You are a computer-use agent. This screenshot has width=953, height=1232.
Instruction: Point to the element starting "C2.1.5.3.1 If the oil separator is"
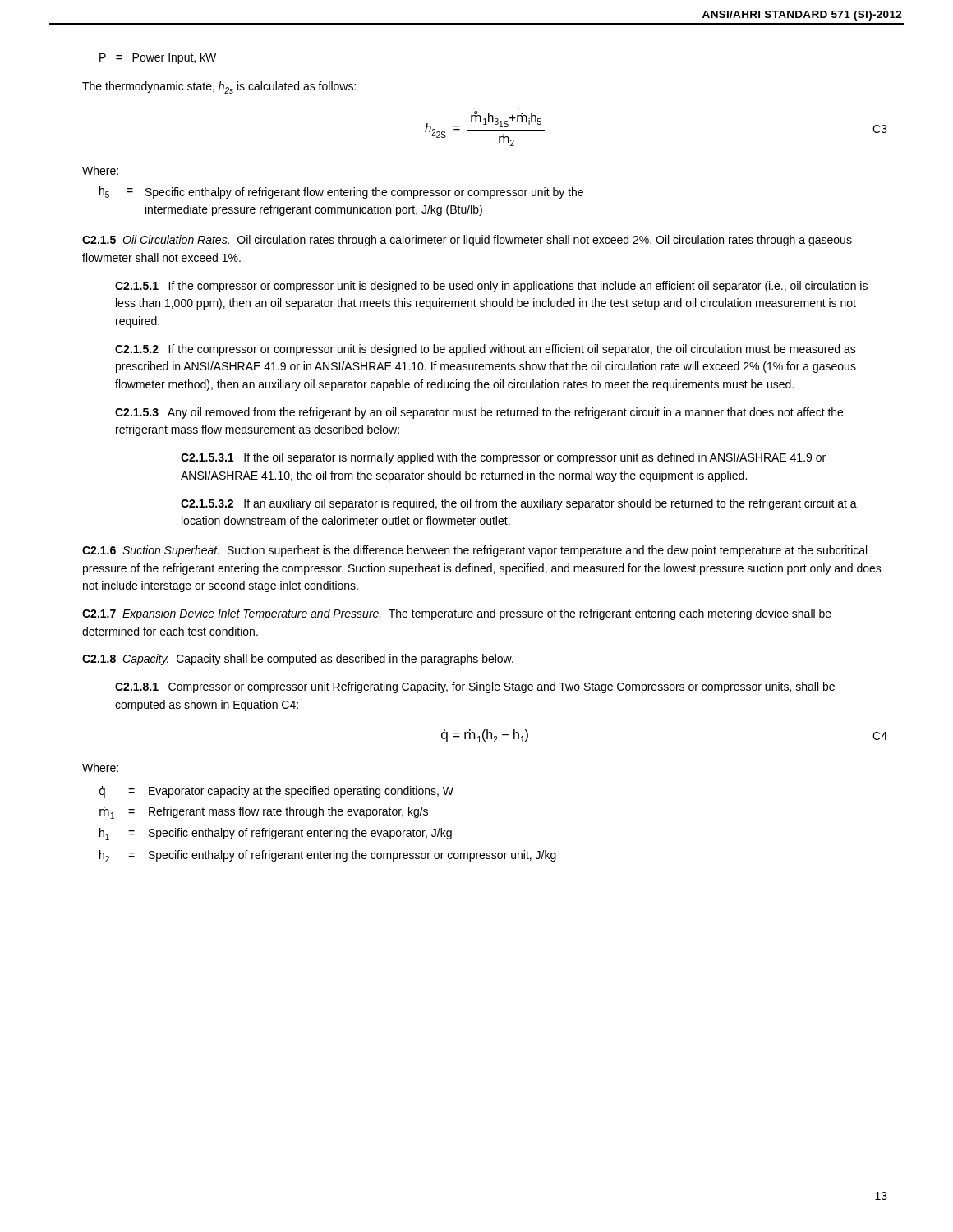503,466
